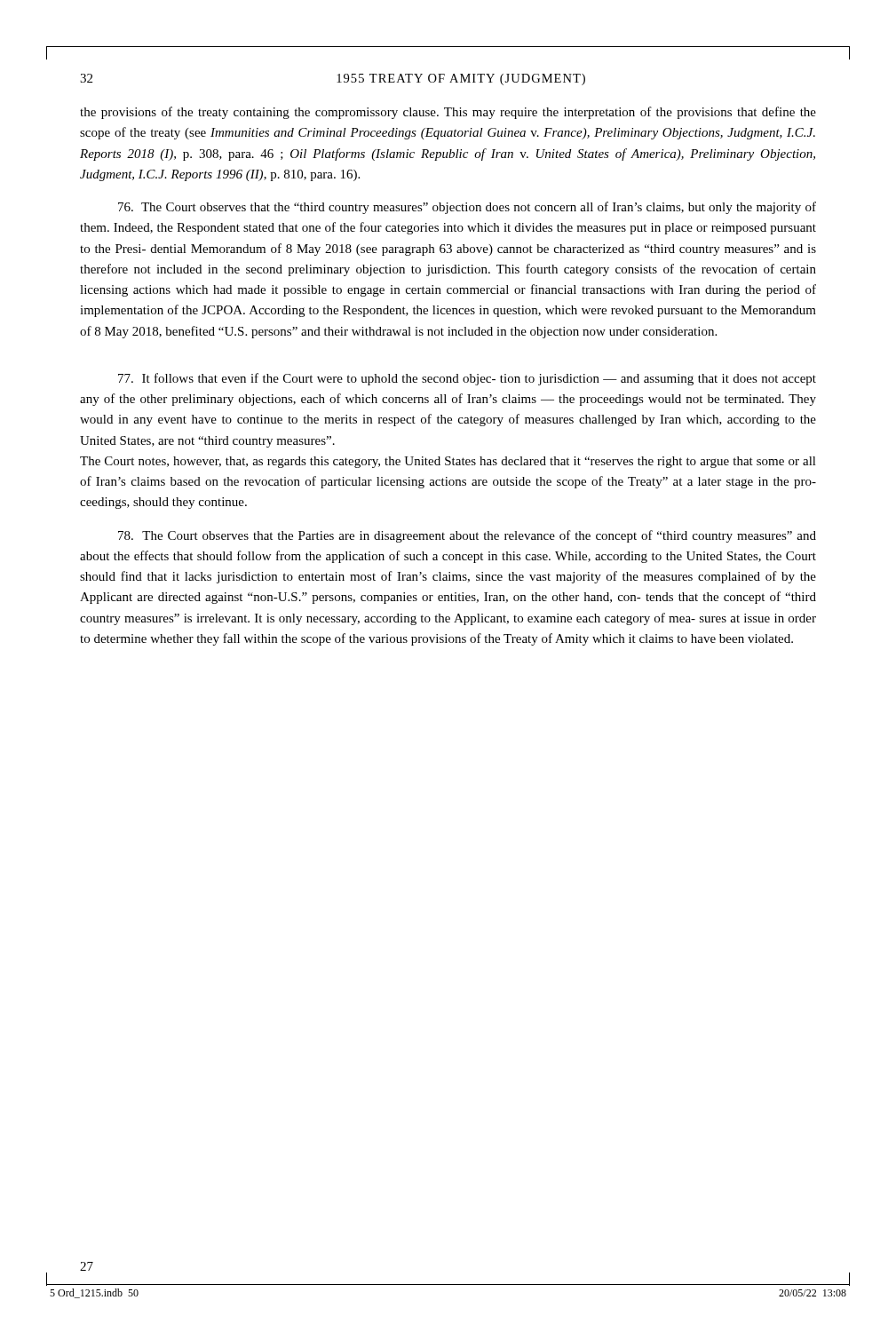This screenshot has height=1332, width=896.
Task: Select the text block that says "The Court observes that the “third"
Action: pos(448,269)
